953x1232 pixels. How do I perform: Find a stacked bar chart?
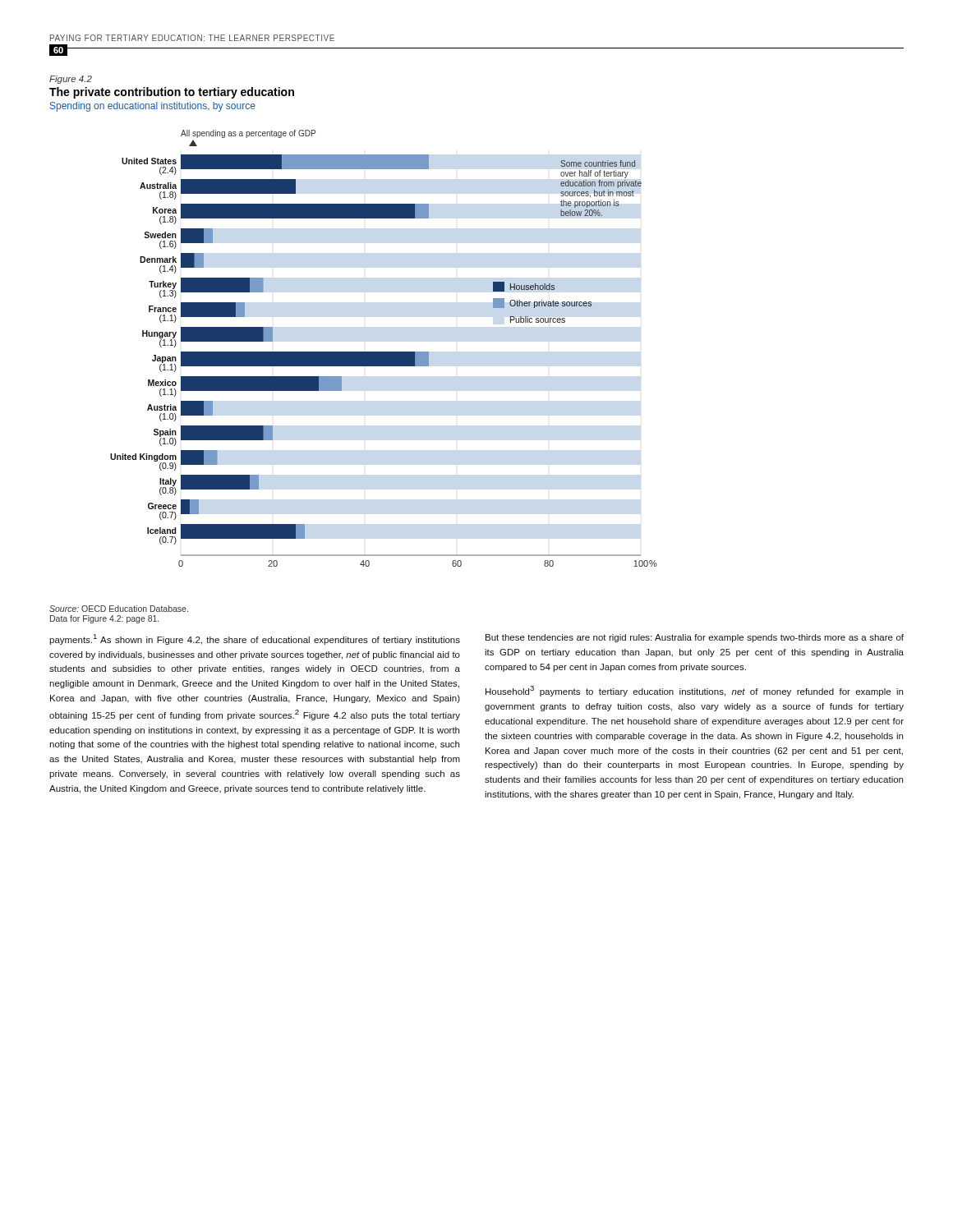[361, 360]
